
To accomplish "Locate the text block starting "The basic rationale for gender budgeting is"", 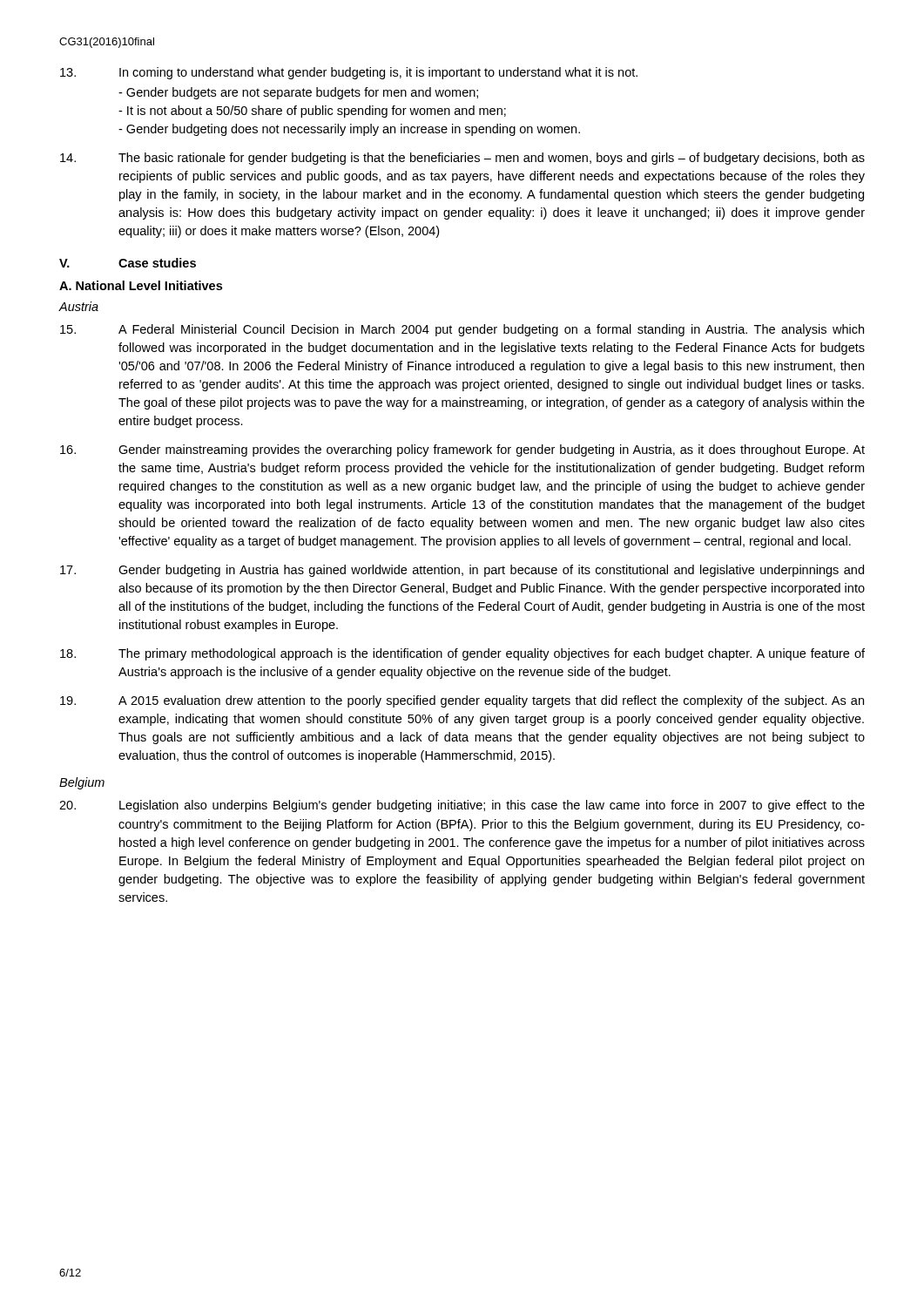I will click(x=462, y=195).
